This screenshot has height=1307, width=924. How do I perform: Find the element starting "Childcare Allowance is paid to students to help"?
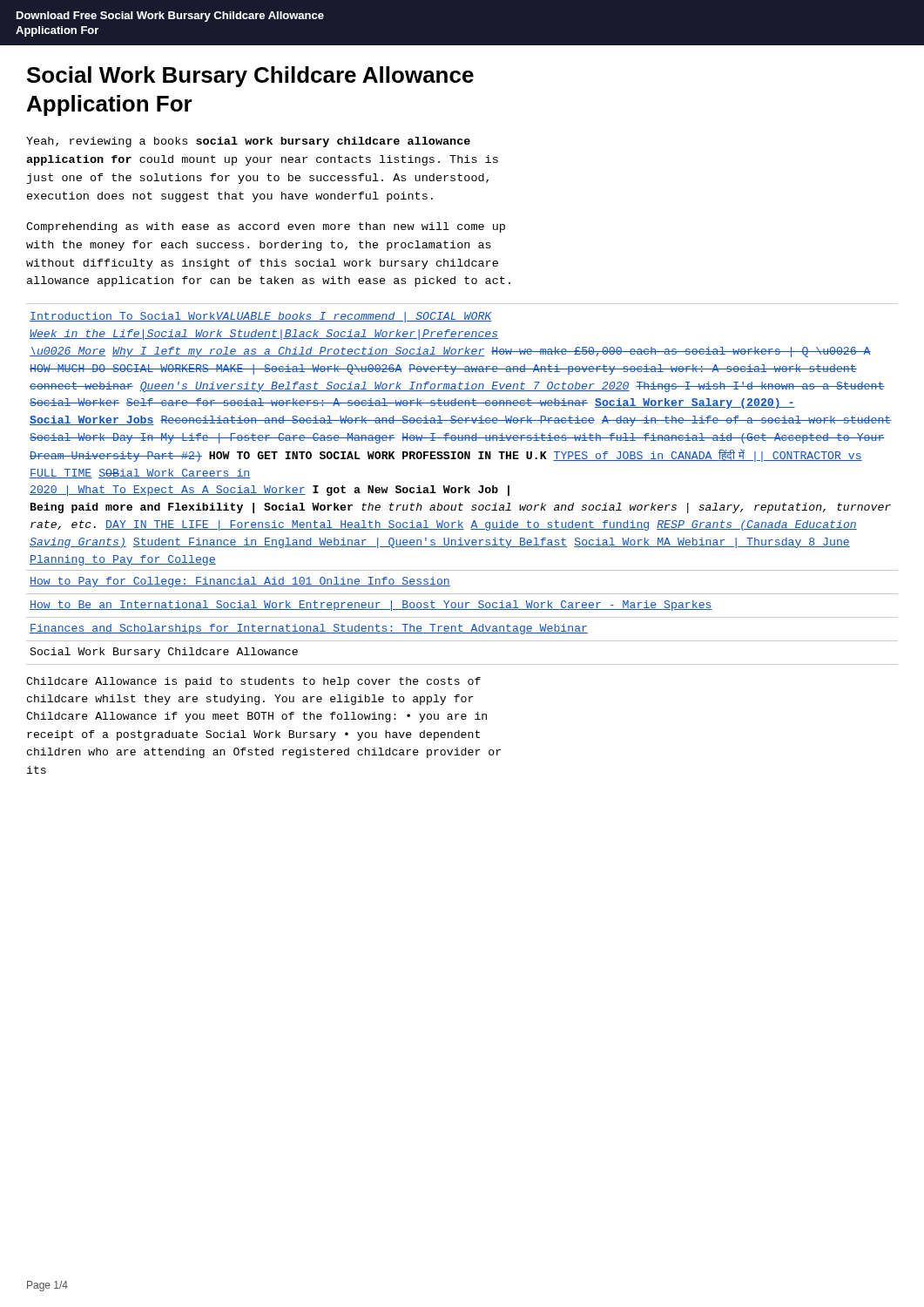click(x=264, y=726)
